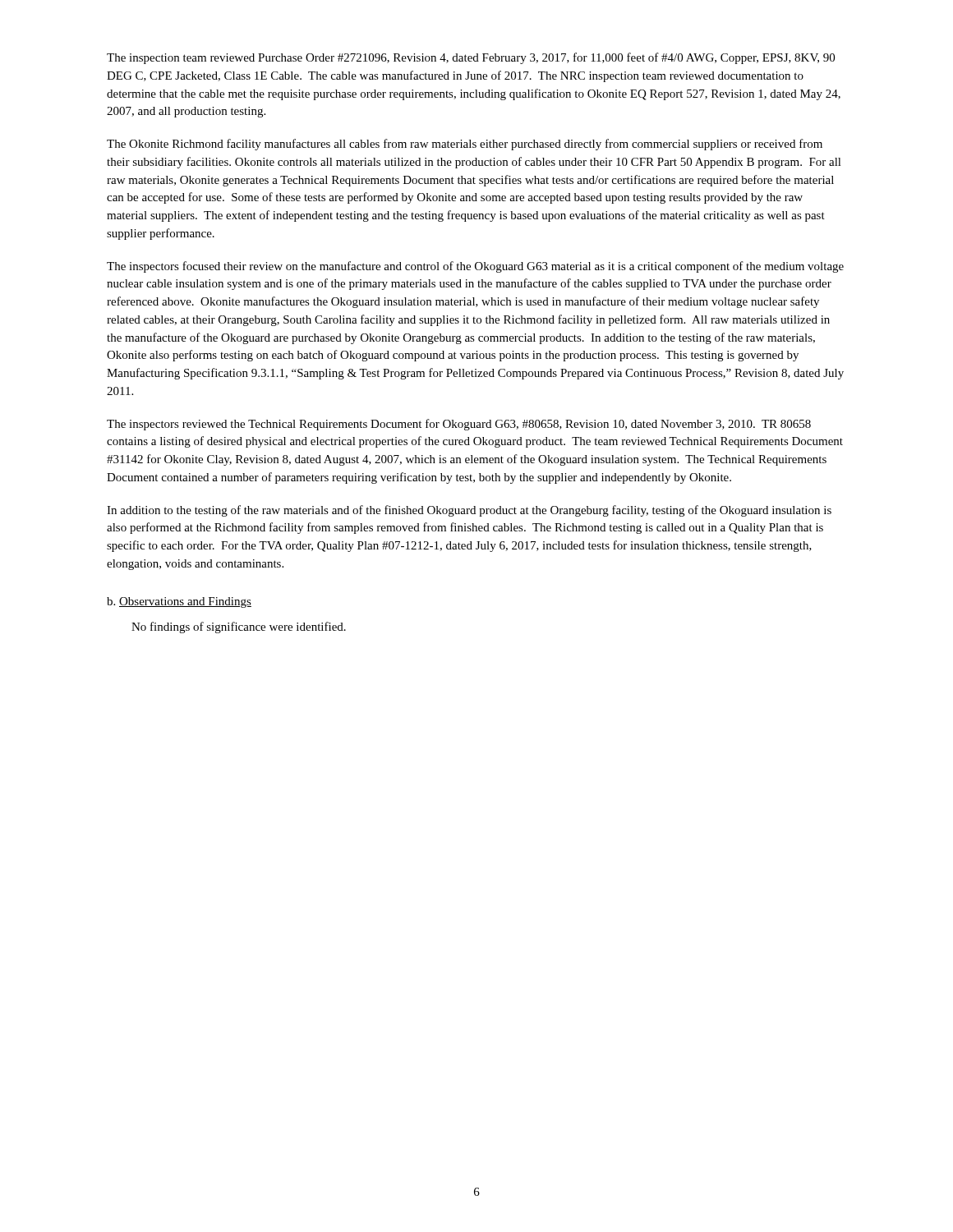Locate the block of text that opens with "The inspectors reviewed"
Viewport: 953px width, 1232px height.
[475, 450]
